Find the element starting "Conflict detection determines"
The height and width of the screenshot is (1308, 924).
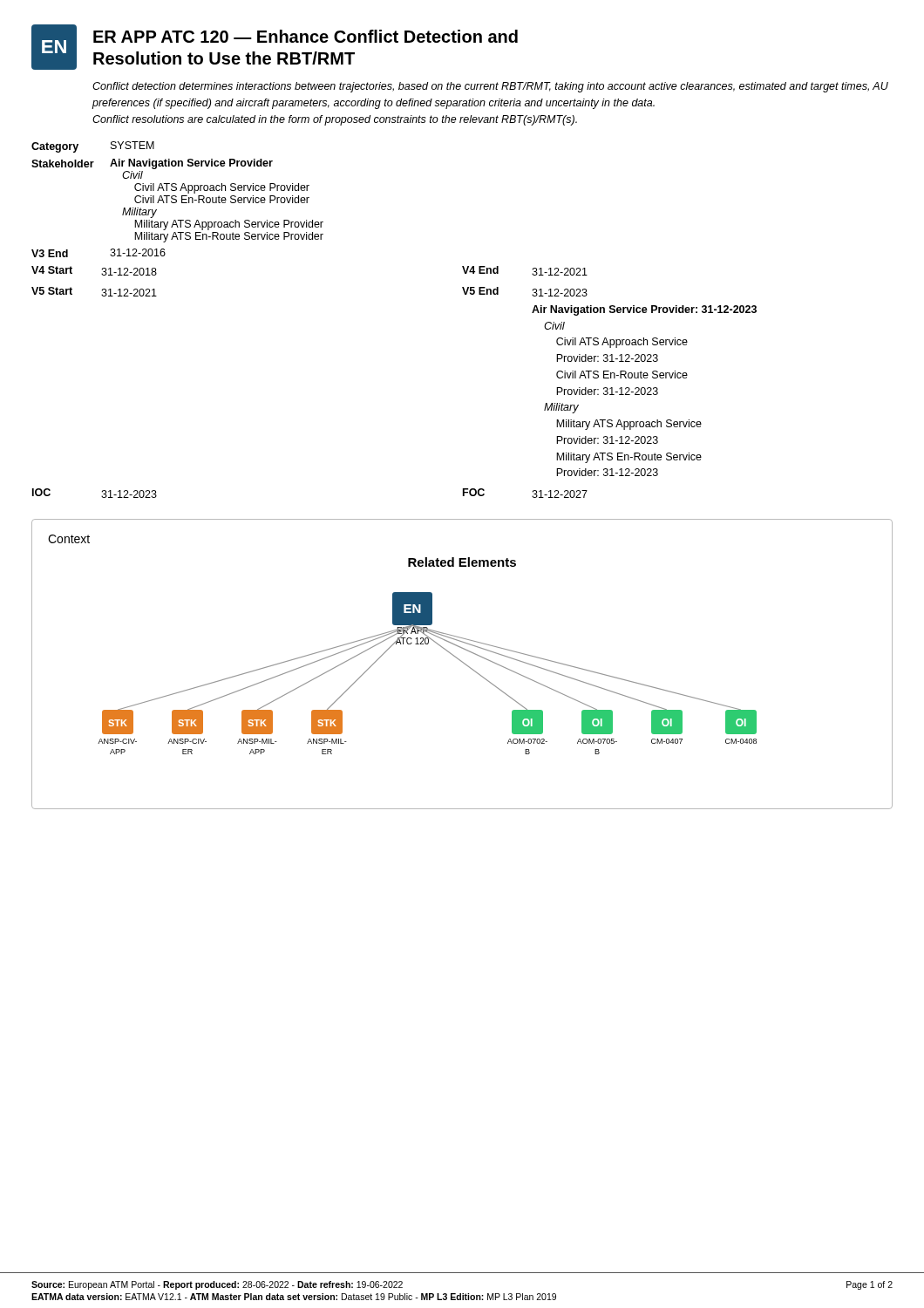[x=490, y=103]
